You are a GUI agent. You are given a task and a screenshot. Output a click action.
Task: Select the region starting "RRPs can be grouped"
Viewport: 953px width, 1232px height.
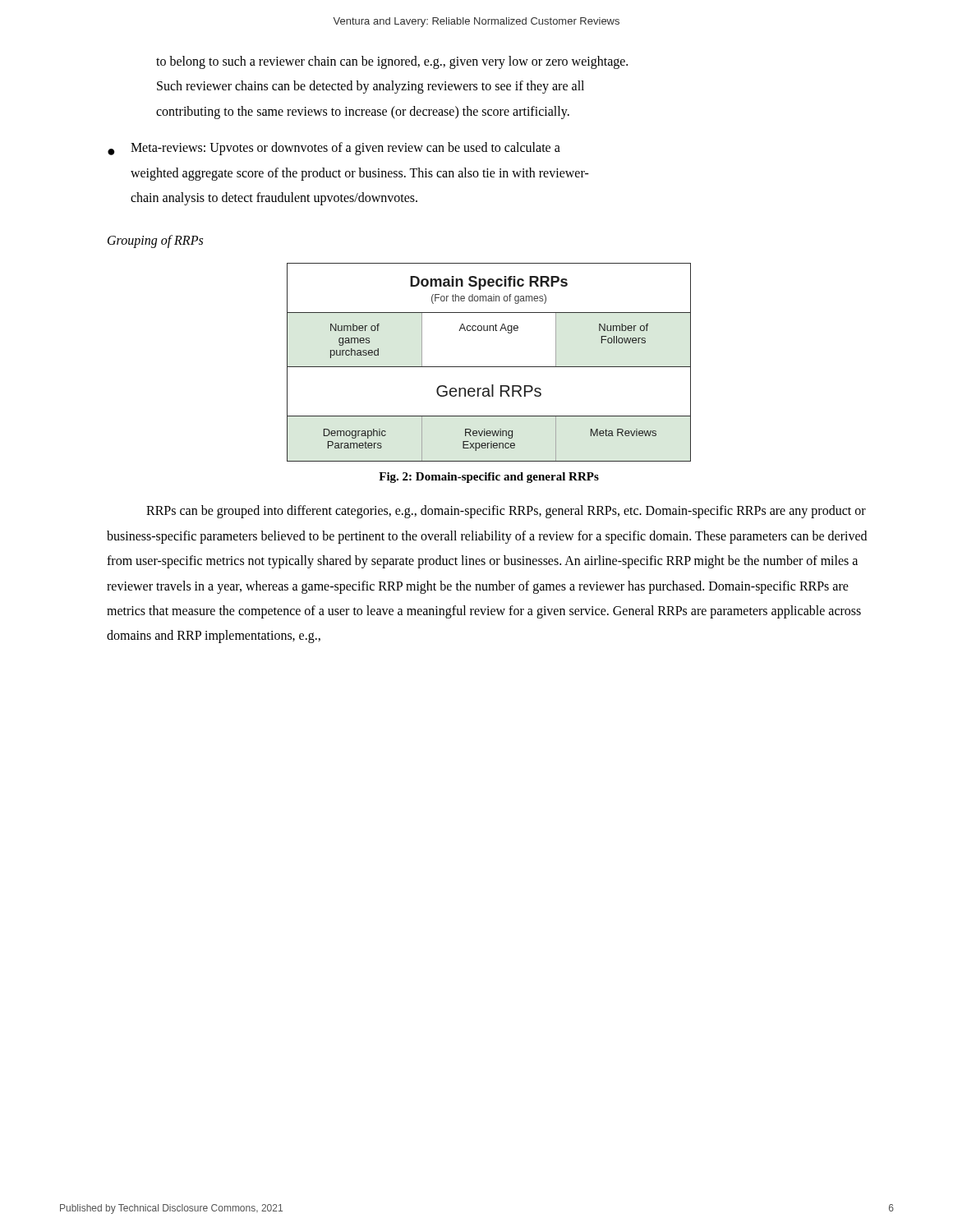pyautogui.click(x=487, y=573)
